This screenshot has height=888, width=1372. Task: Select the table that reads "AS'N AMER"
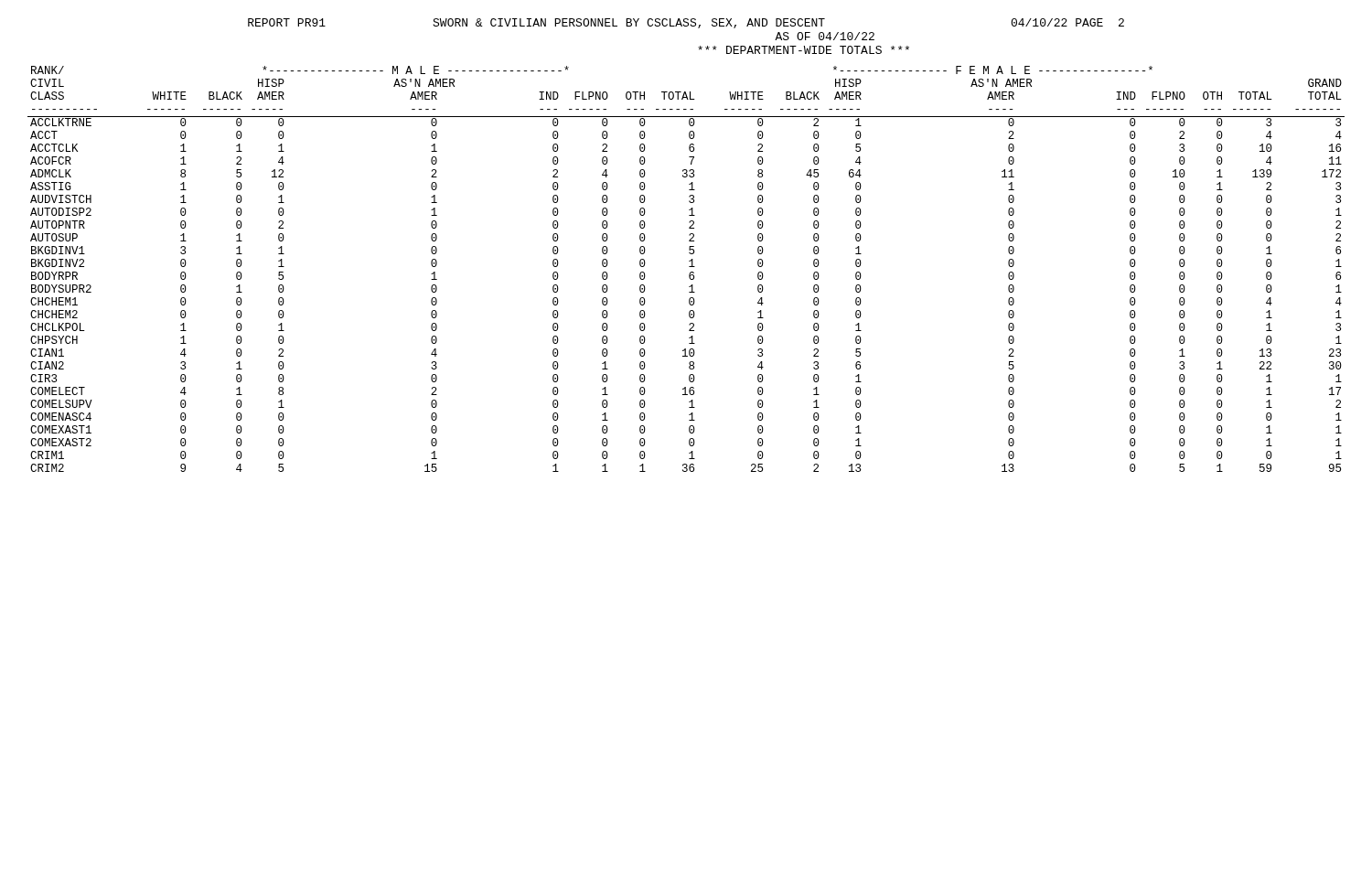pos(686,270)
